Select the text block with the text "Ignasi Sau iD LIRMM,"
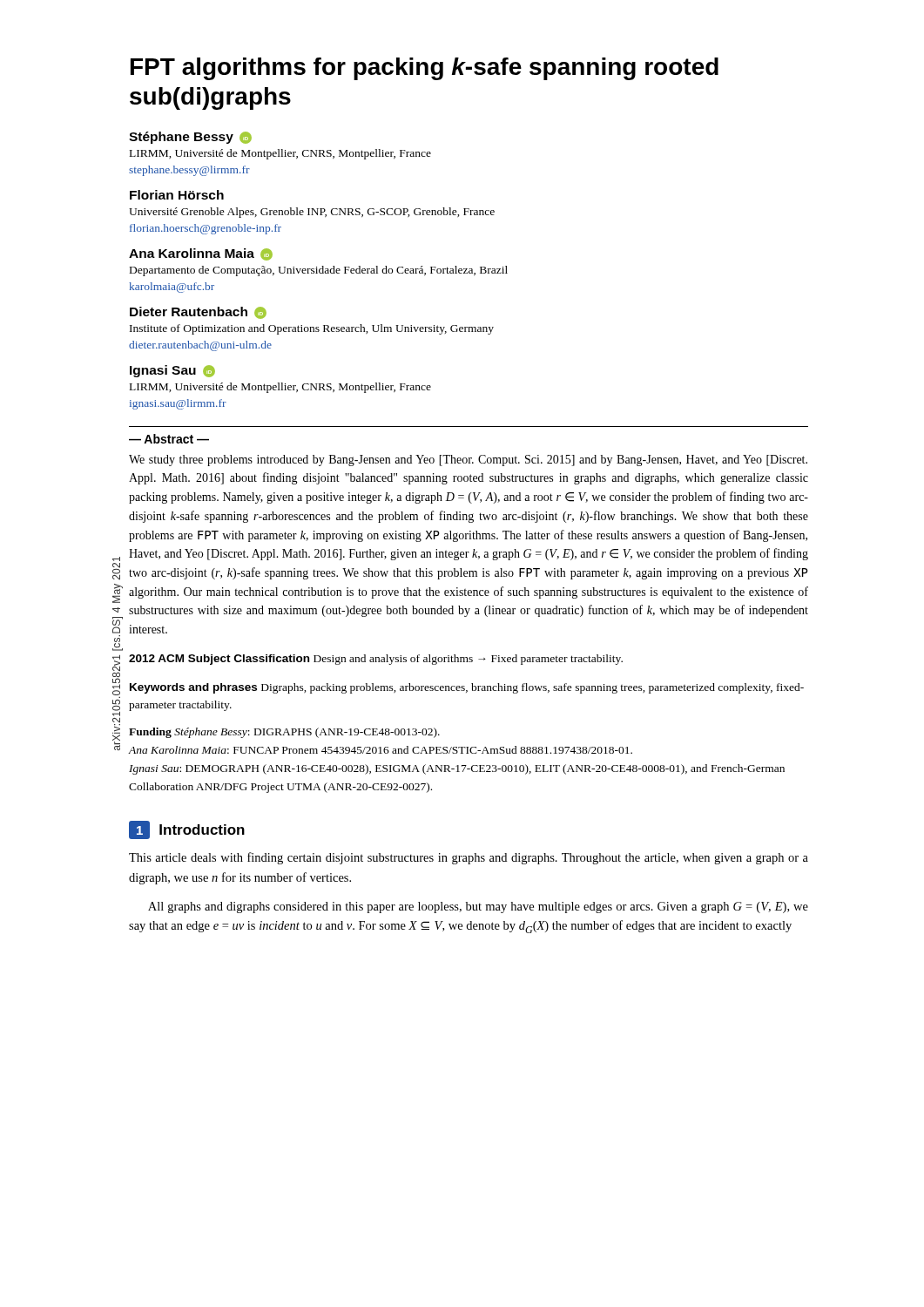Image resolution: width=924 pixels, height=1307 pixels. click(172, 371)
